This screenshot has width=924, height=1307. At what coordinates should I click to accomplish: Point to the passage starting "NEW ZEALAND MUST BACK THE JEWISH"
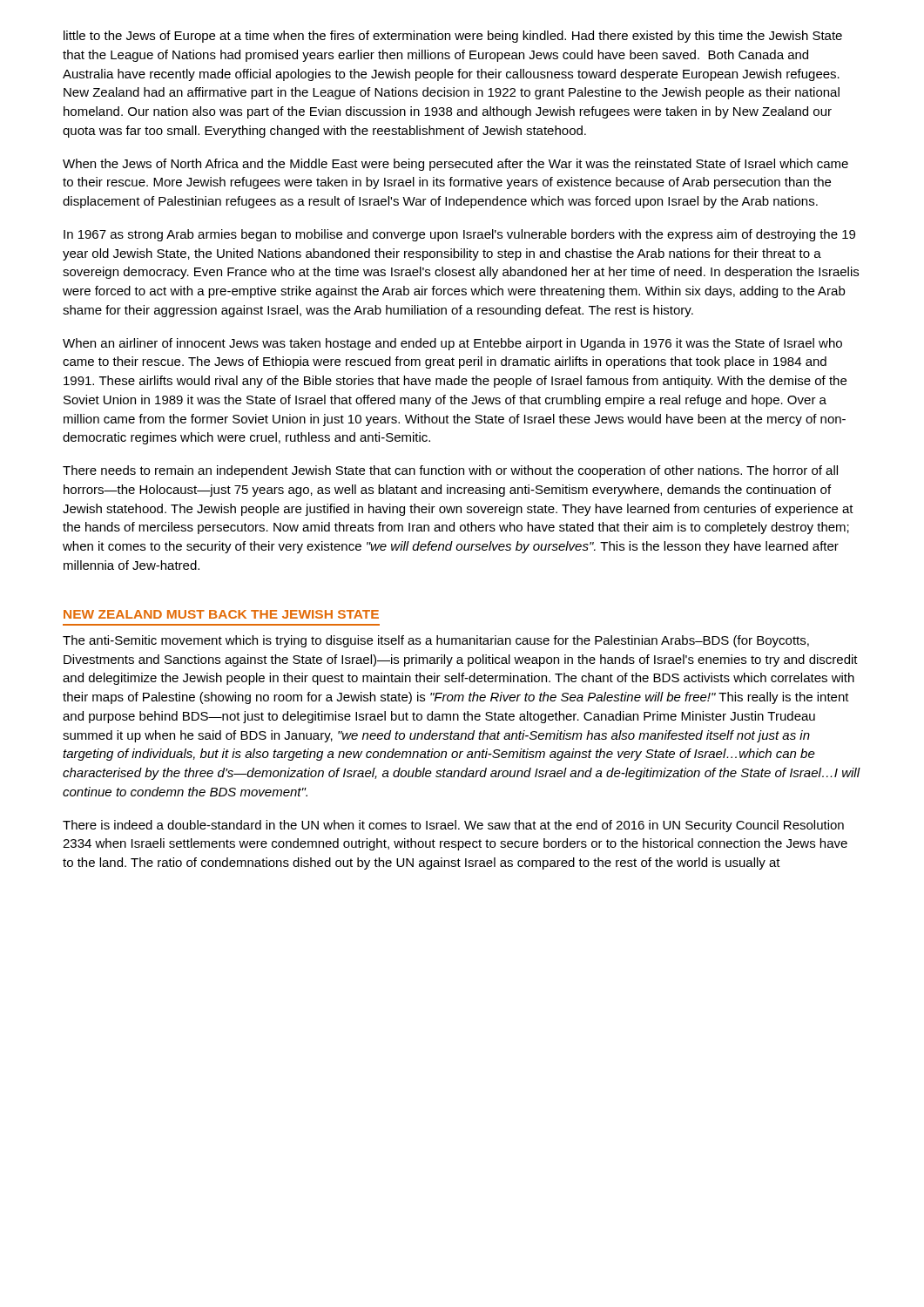click(221, 615)
